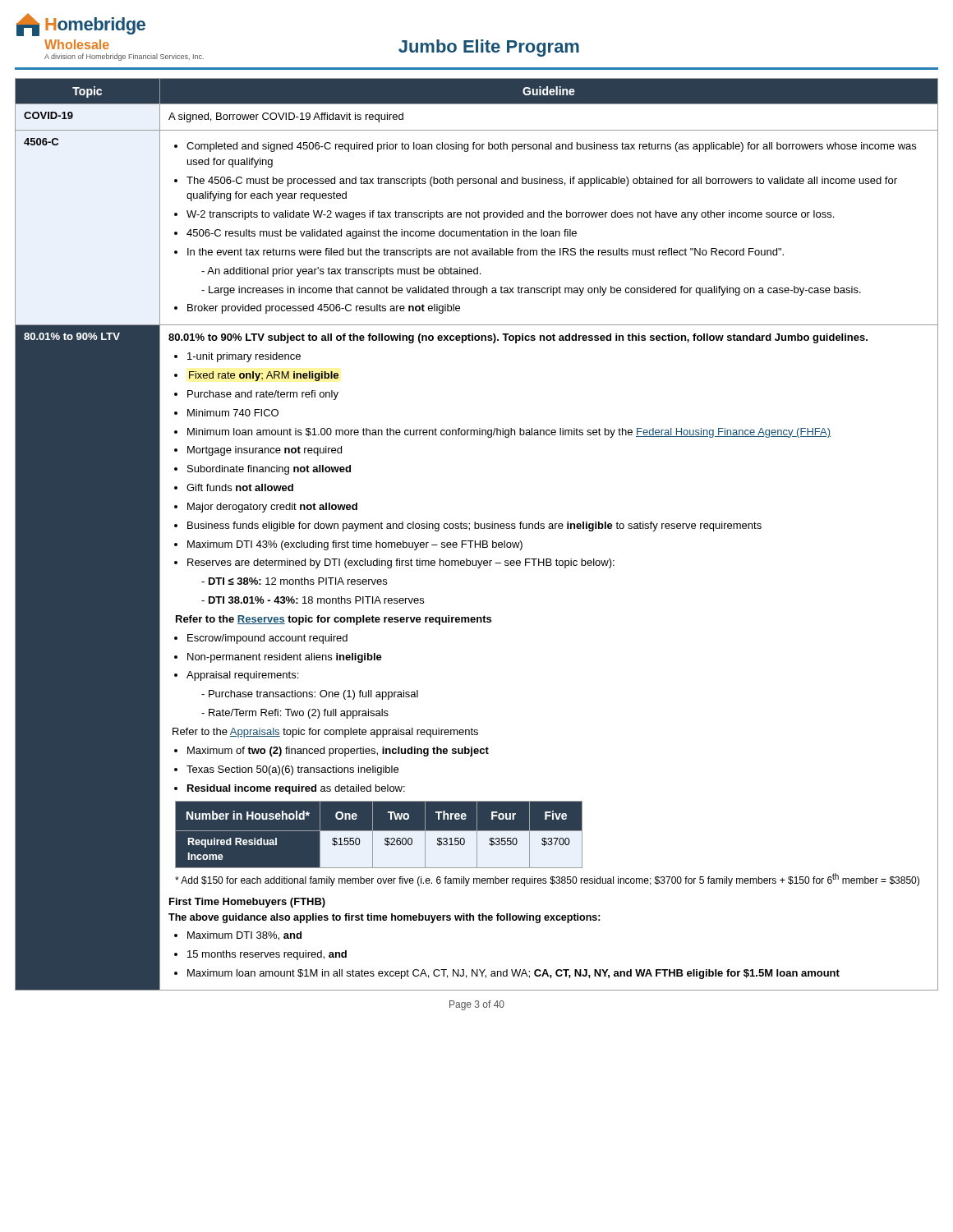
Task: Click on the table containing "80.01% to 90% LTV"
Action: click(476, 534)
